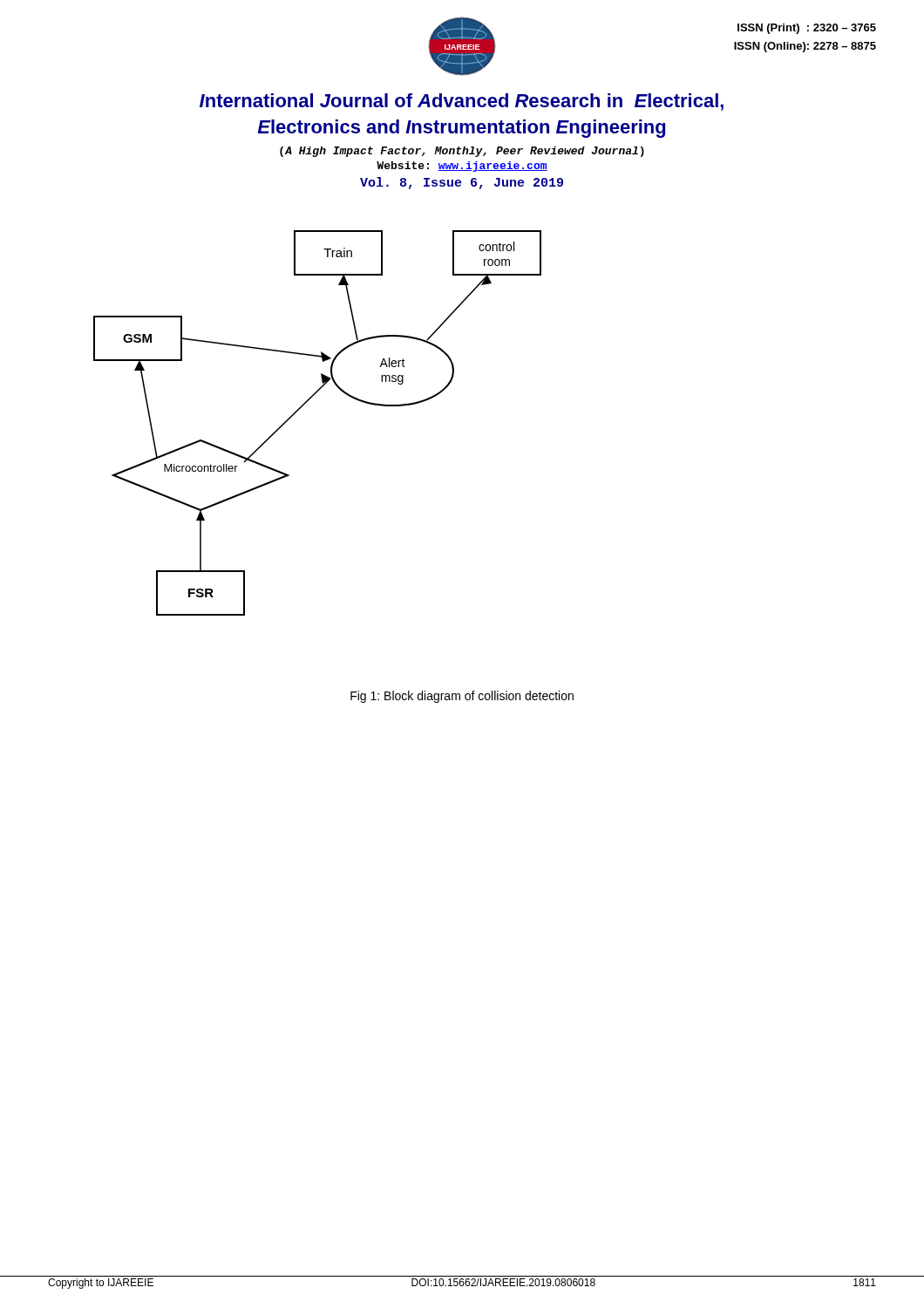The image size is (924, 1308).
Task: Locate the text that reads "Vol. 8, Issue 6, June 2019"
Action: point(462,184)
